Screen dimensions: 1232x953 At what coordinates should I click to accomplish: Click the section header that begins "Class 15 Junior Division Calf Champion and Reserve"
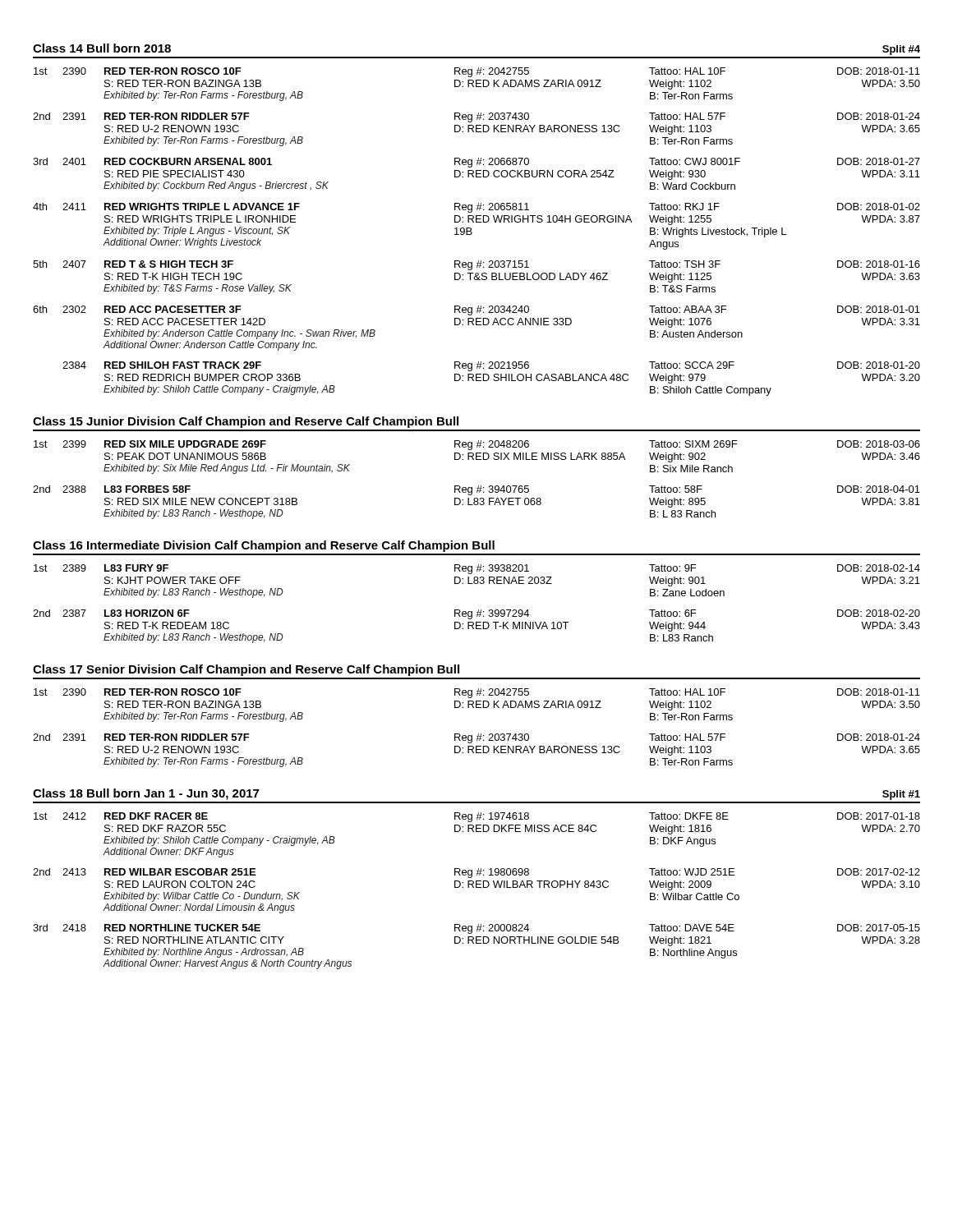pyautogui.click(x=246, y=421)
